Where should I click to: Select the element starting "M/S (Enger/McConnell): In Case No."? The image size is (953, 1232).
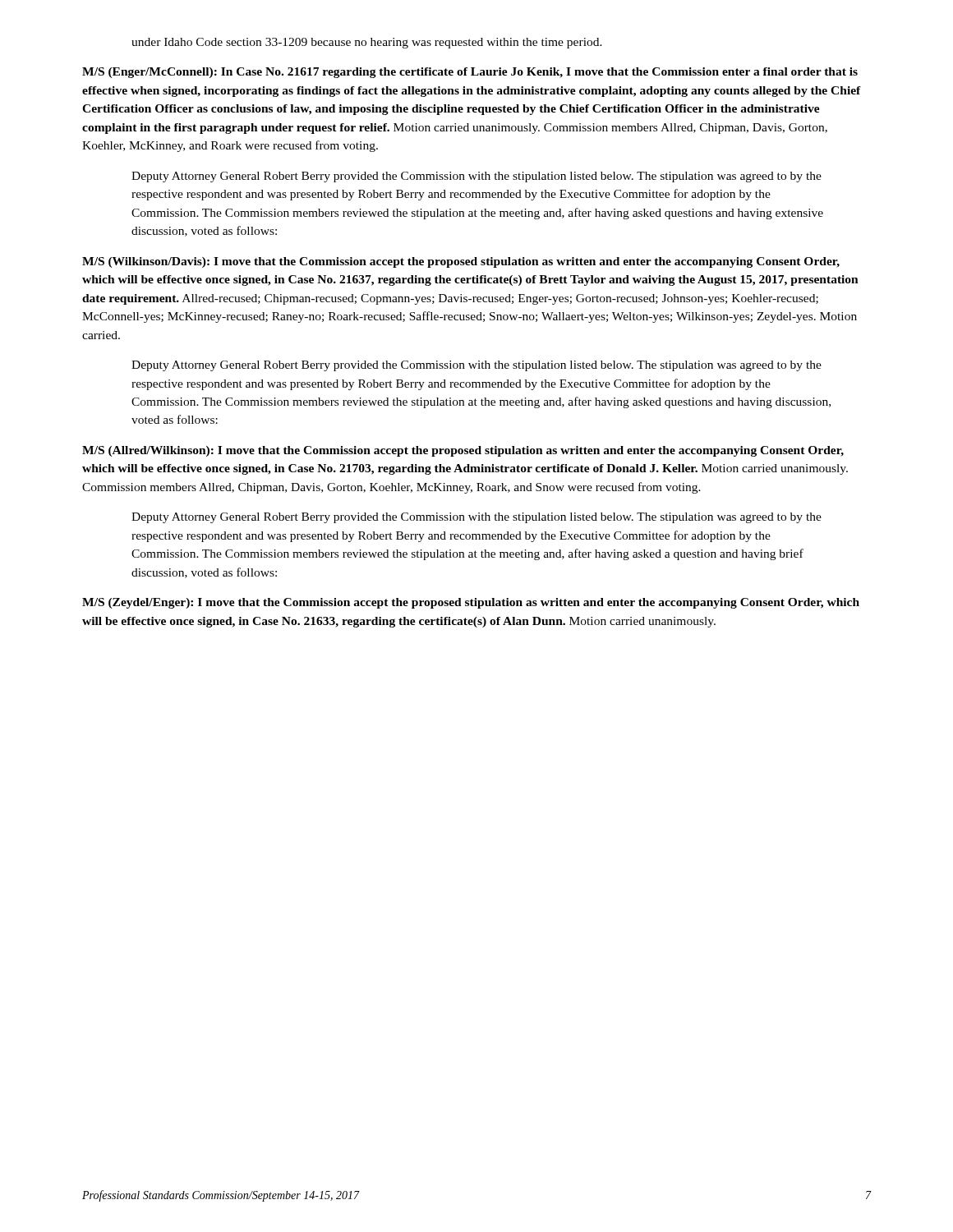click(x=476, y=109)
